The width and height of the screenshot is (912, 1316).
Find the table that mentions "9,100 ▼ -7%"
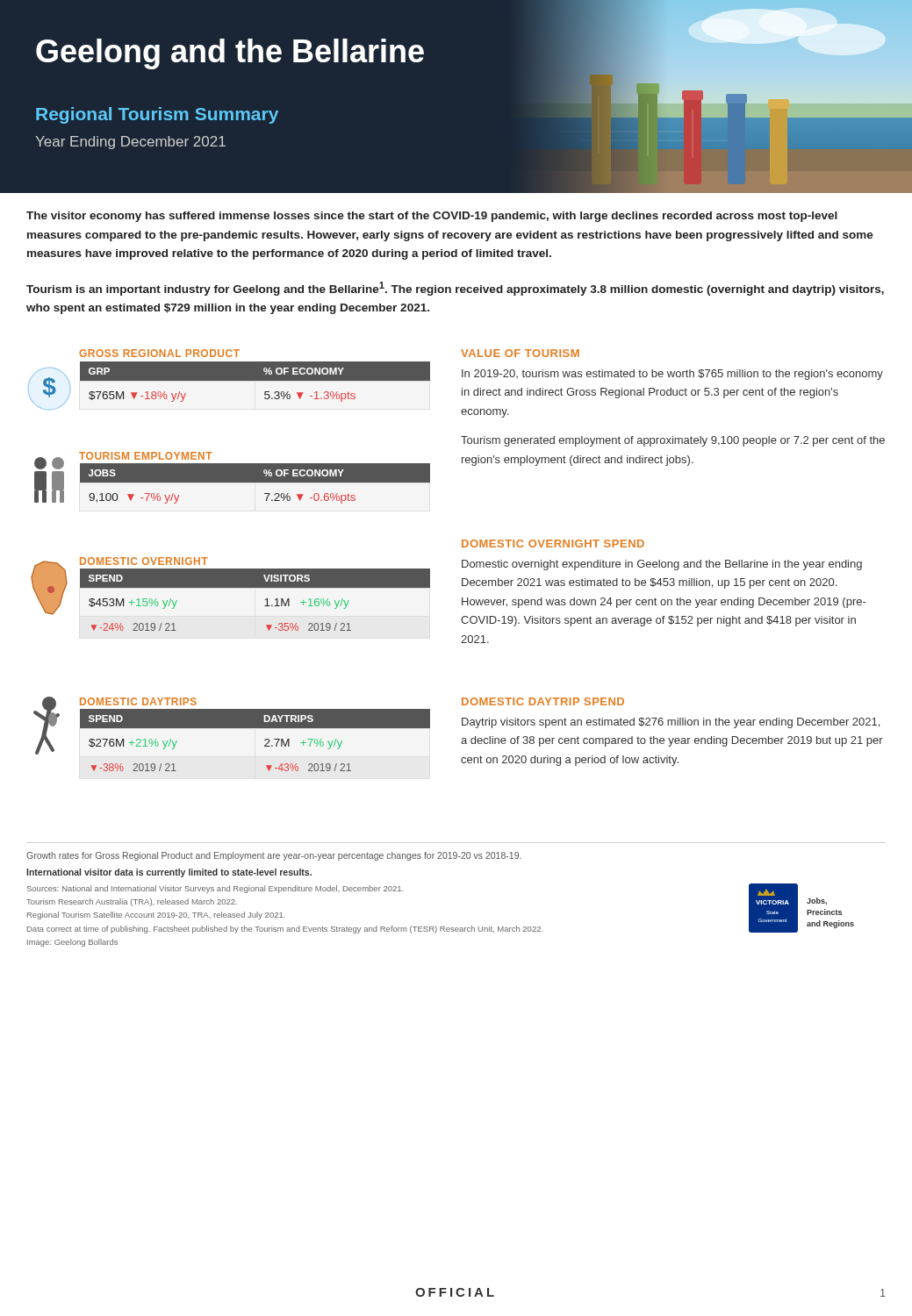pos(255,487)
